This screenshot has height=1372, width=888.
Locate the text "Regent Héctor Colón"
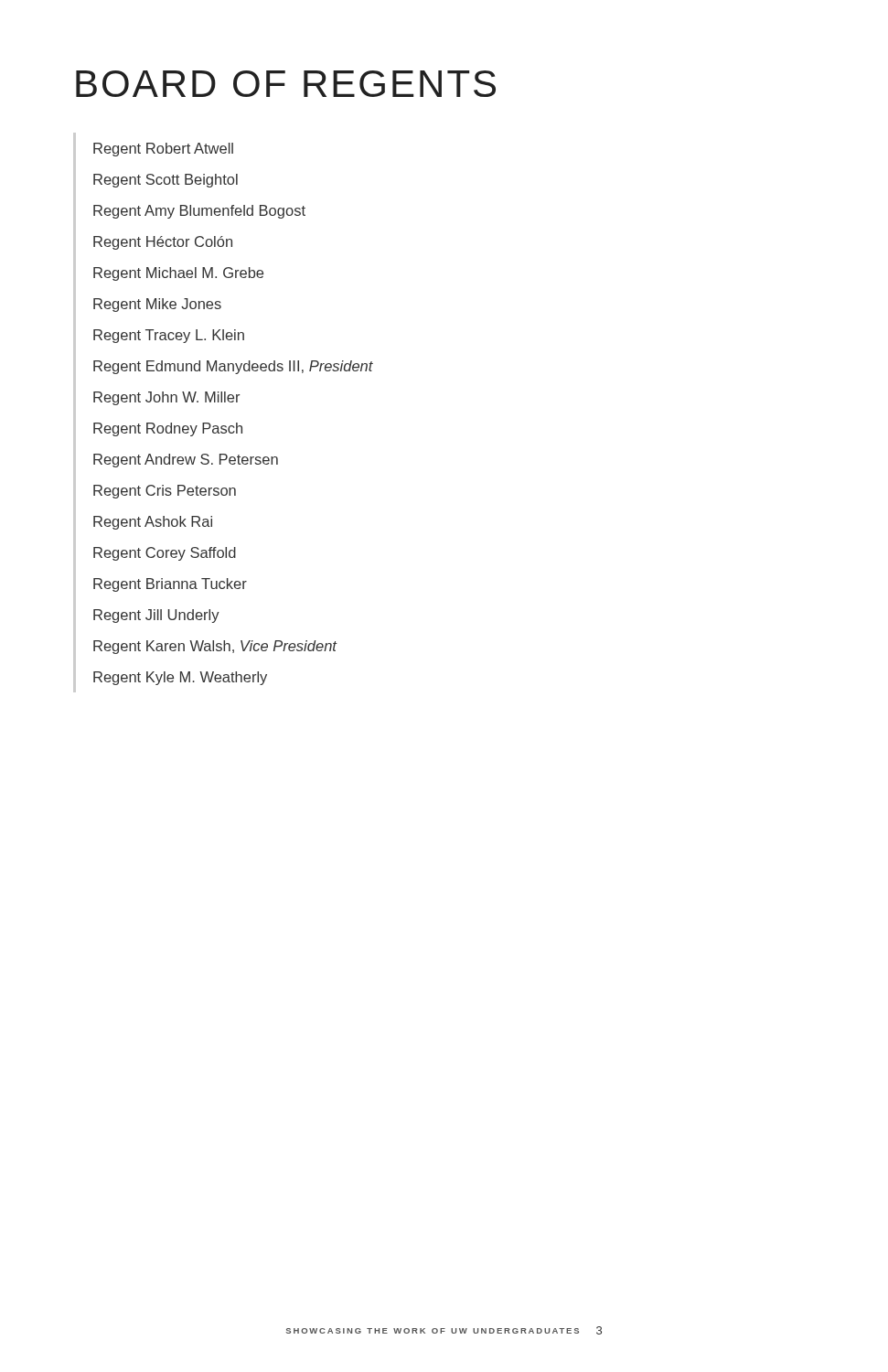point(153,241)
